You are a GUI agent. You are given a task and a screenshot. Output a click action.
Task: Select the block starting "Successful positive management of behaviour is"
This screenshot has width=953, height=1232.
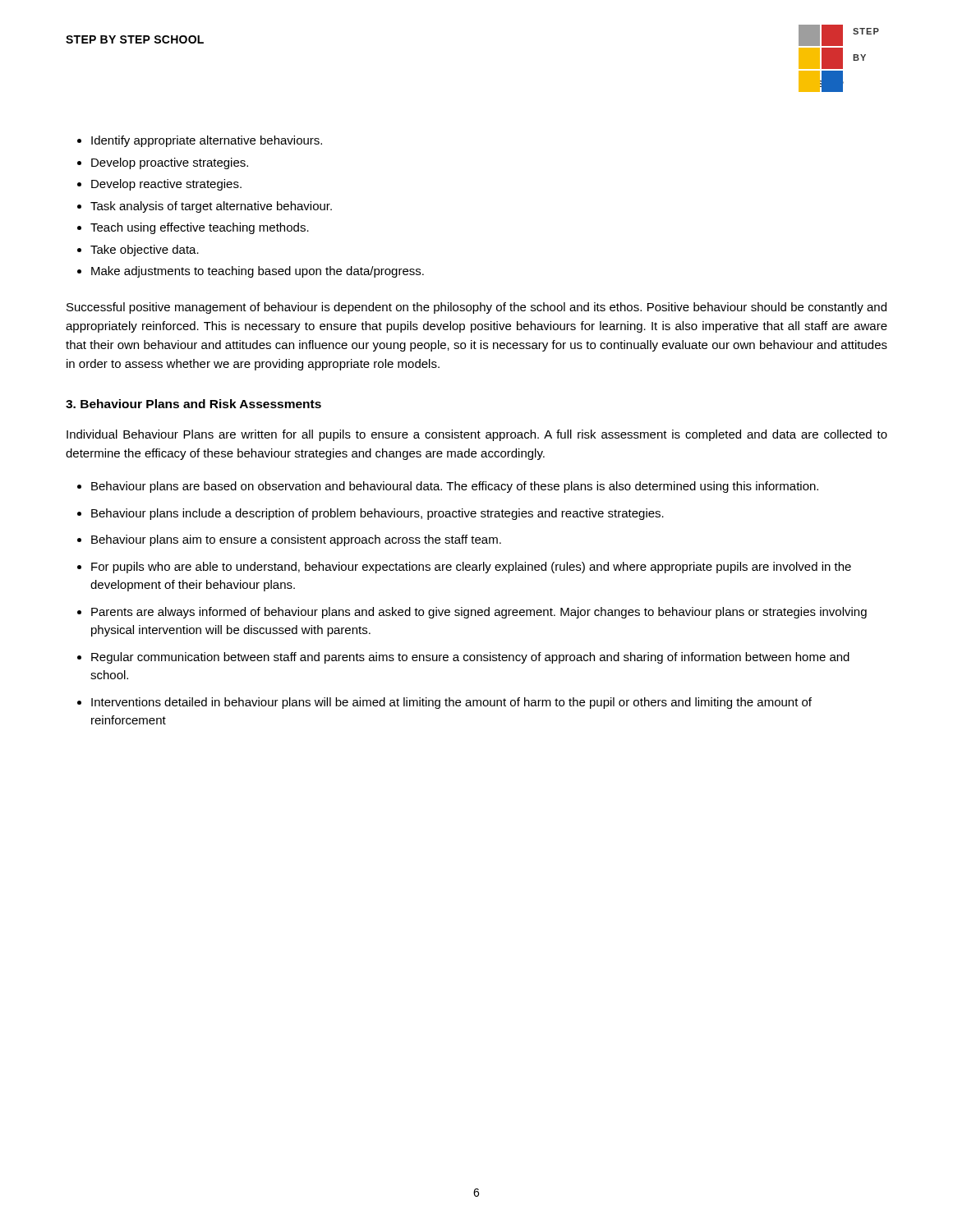tap(476, 335)
